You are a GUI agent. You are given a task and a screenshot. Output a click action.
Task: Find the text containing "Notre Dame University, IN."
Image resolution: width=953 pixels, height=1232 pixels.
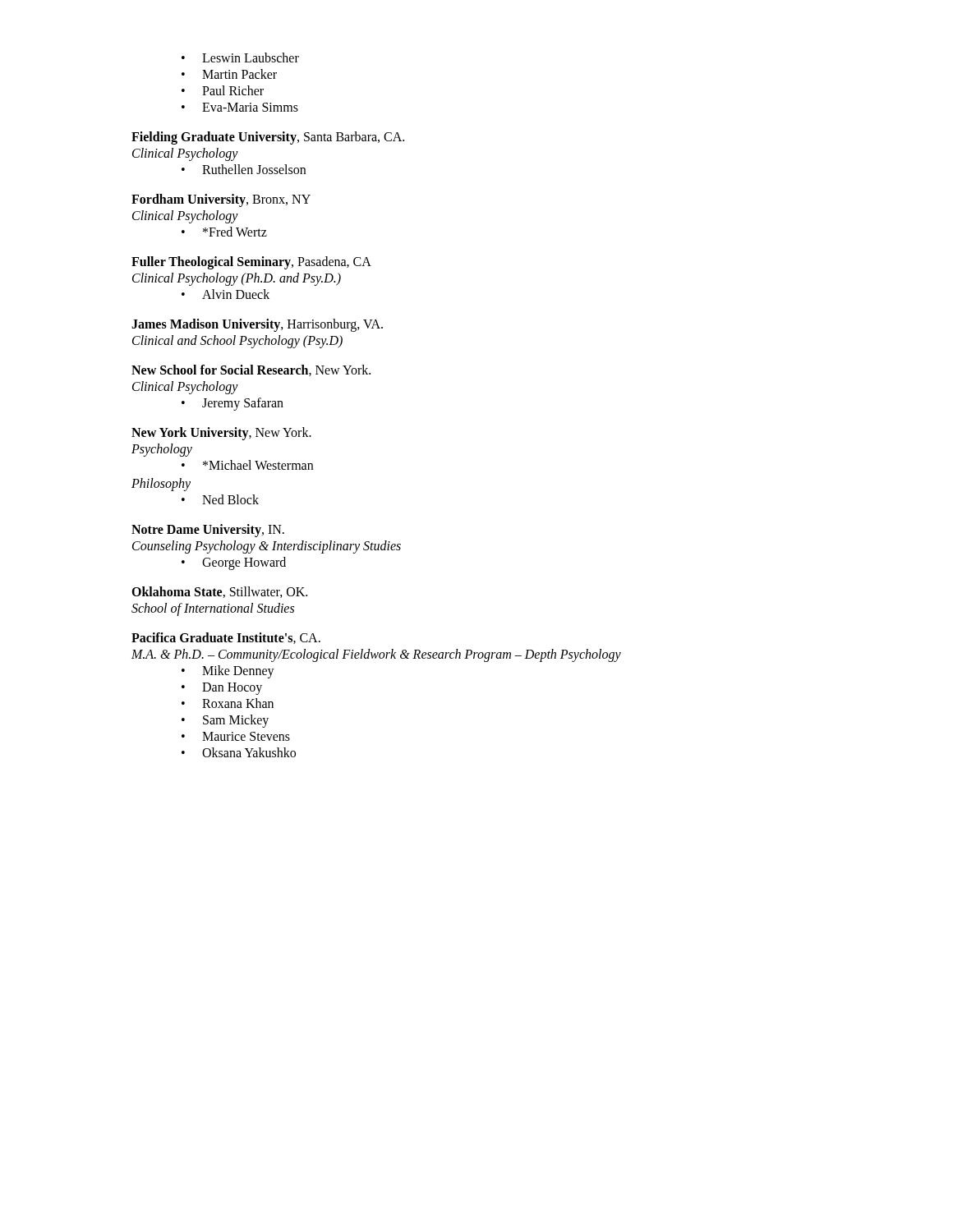coord(208,529)
